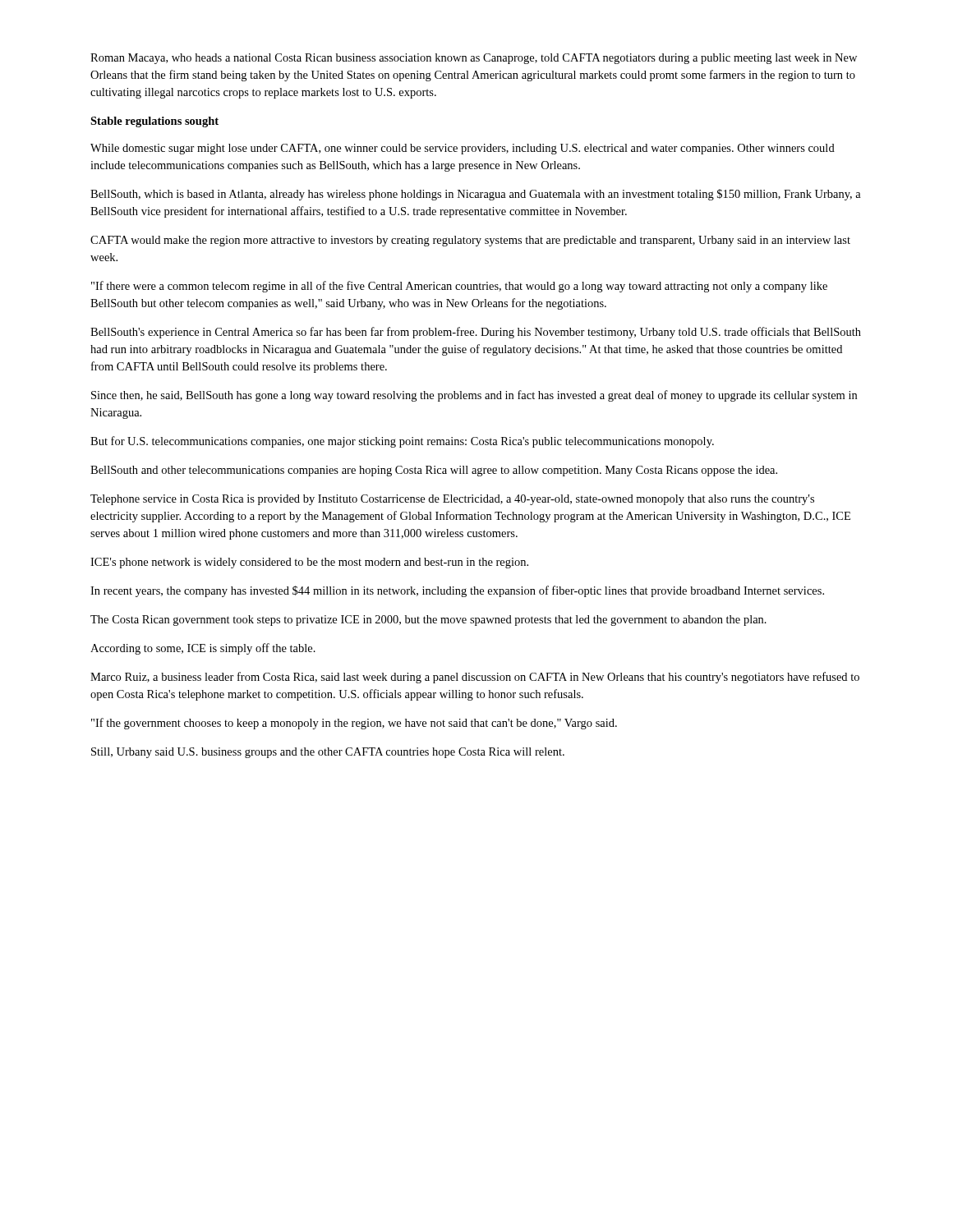This screenshot has height=1232, width=953.
Task: Click on the text block that says "CAFTA would make the region more attractive to"
Action: 470,249
